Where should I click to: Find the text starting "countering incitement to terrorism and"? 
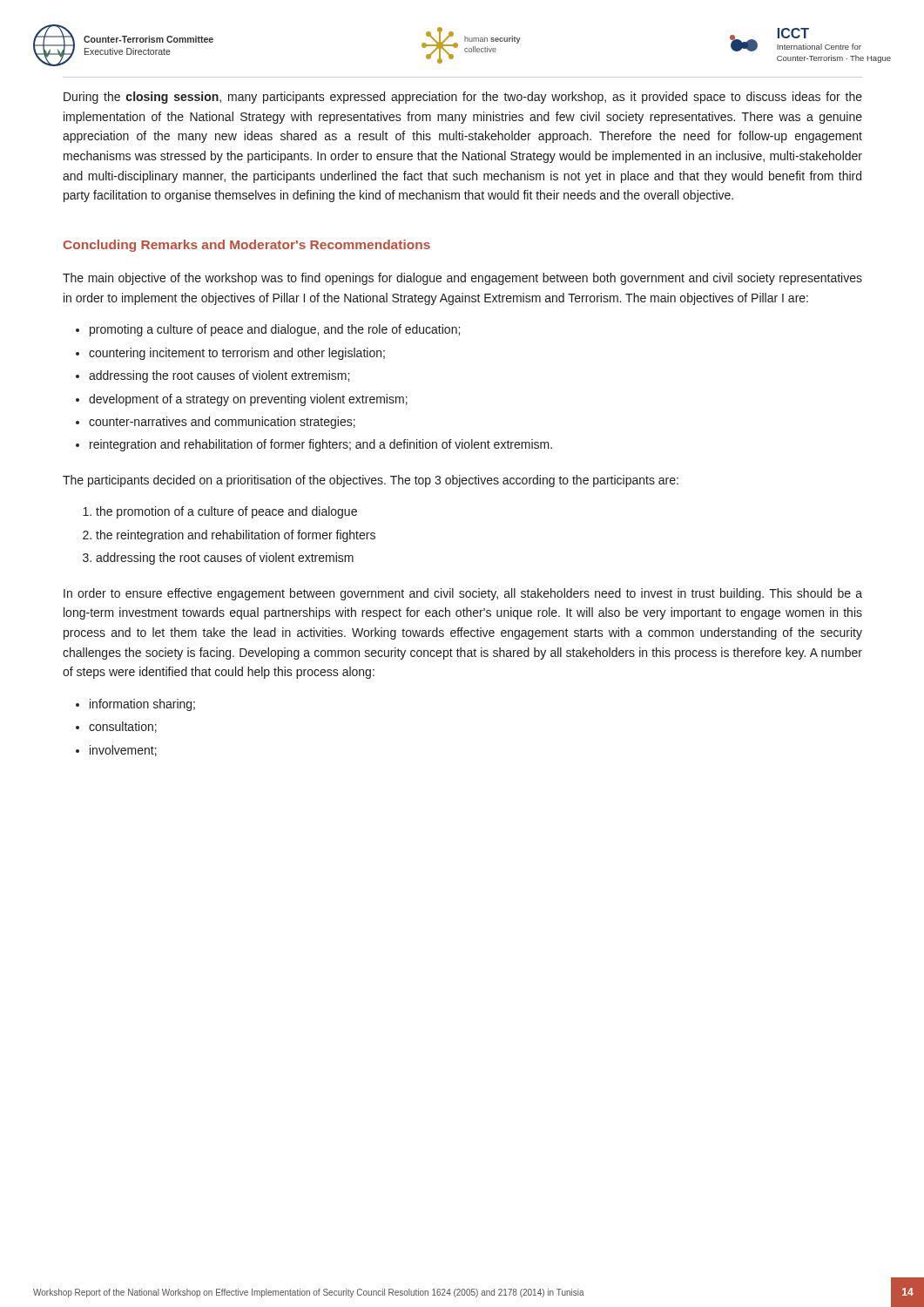point(237,353)
